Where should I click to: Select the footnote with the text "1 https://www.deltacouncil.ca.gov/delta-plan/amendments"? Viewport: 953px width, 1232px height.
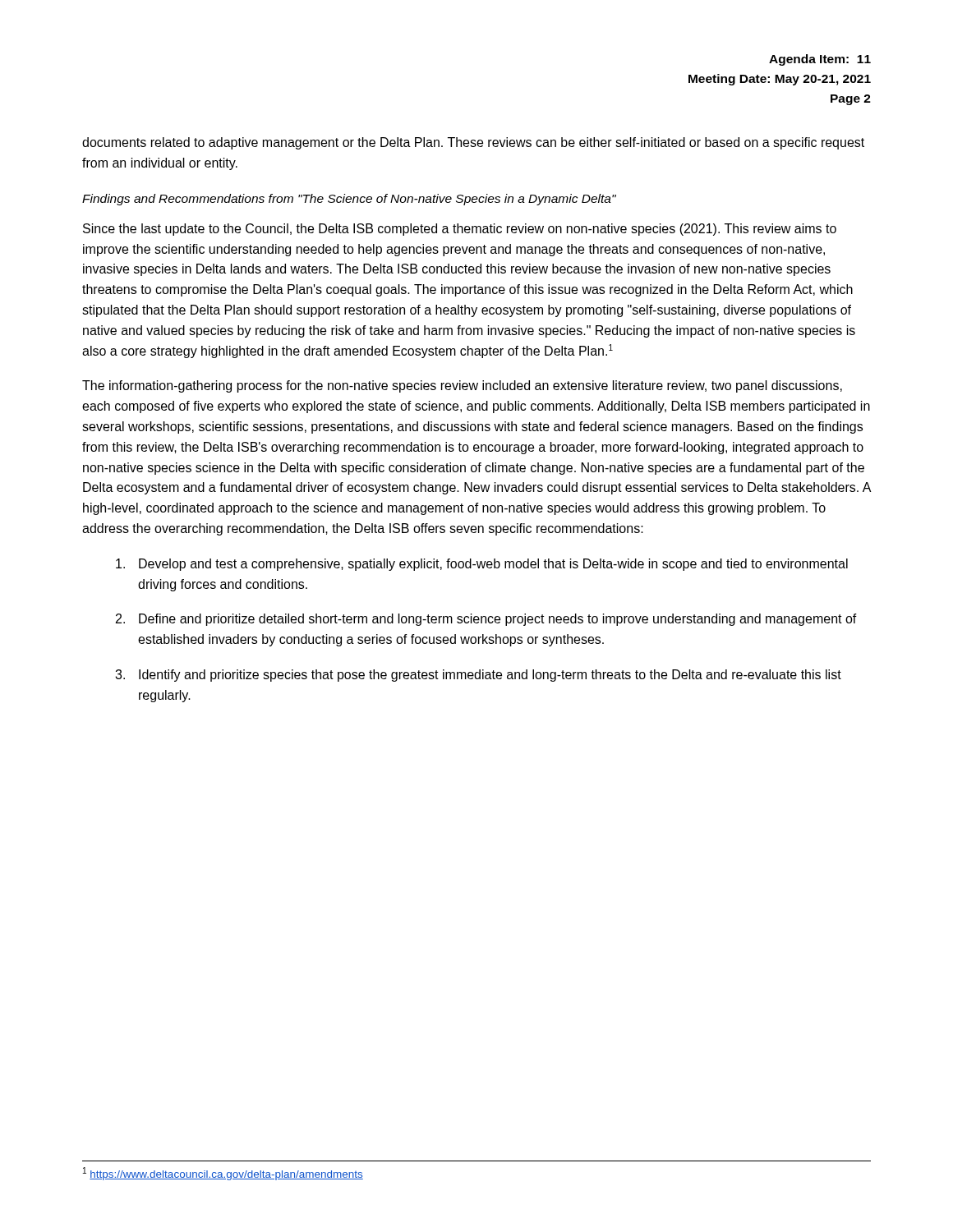223,1174
